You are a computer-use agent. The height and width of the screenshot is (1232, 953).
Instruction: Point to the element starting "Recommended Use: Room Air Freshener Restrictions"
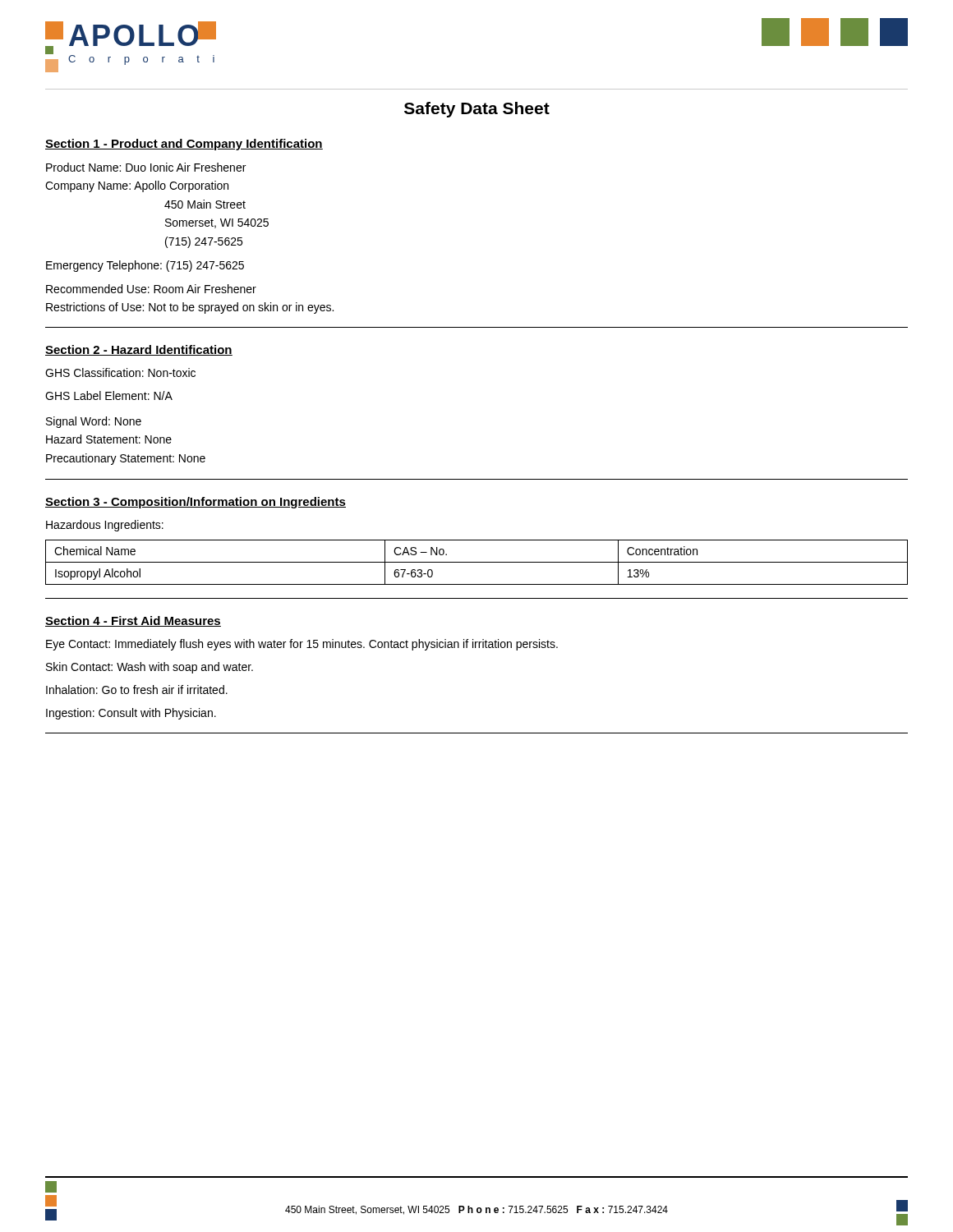[x=190, y=298]
